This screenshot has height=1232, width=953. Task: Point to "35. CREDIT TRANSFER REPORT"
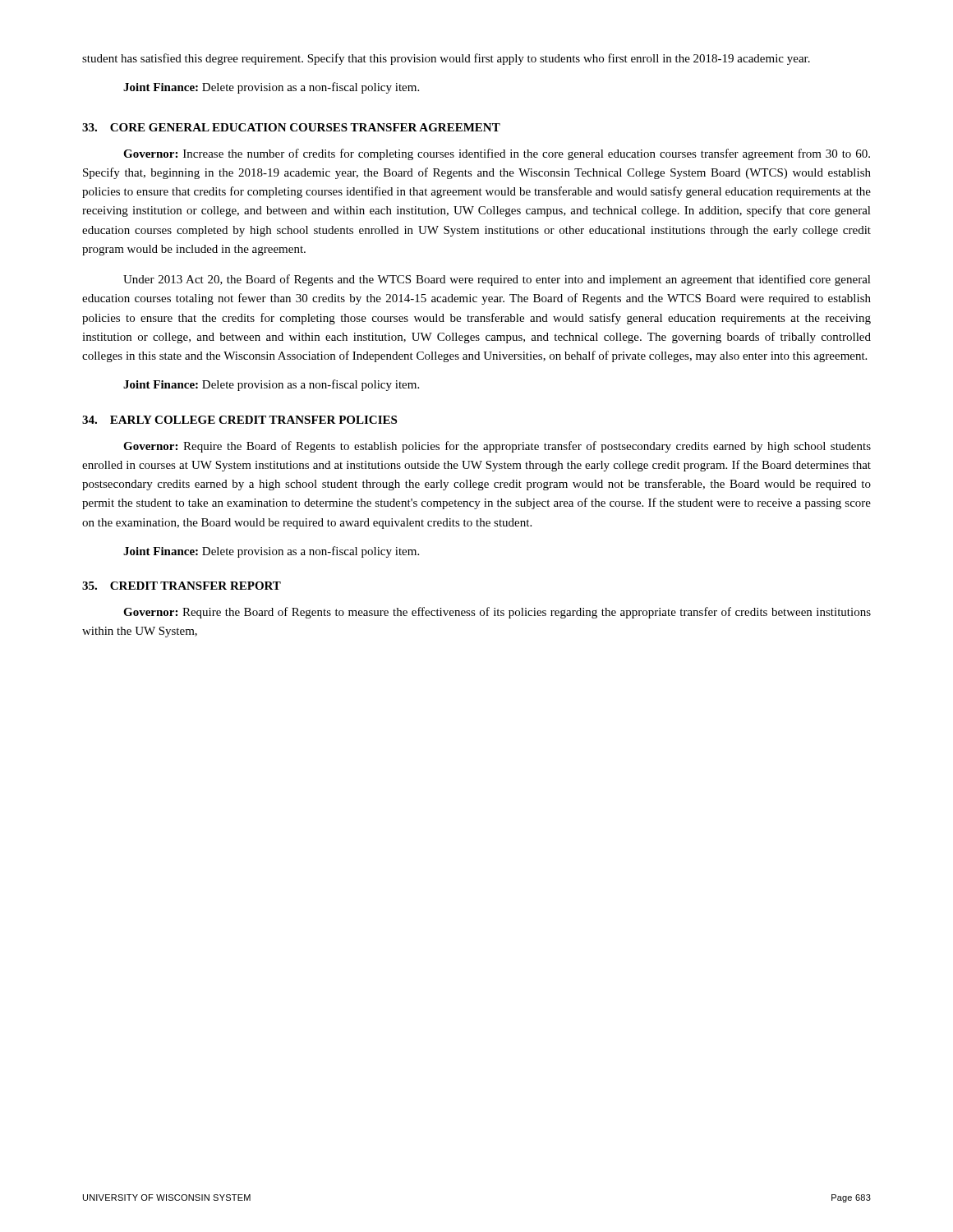click(181, 586)
